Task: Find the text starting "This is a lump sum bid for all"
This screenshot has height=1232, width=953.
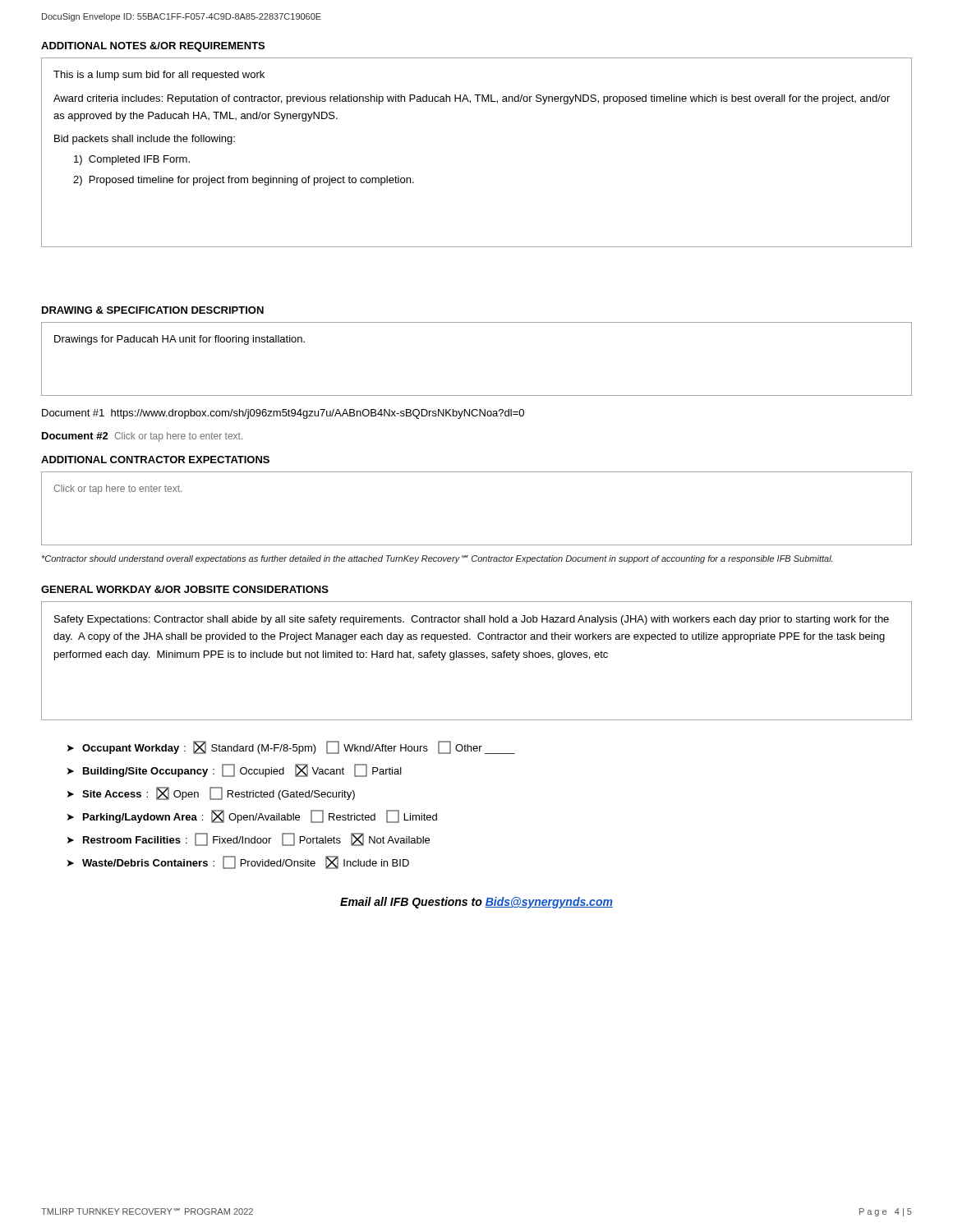Action: [159, 76]
